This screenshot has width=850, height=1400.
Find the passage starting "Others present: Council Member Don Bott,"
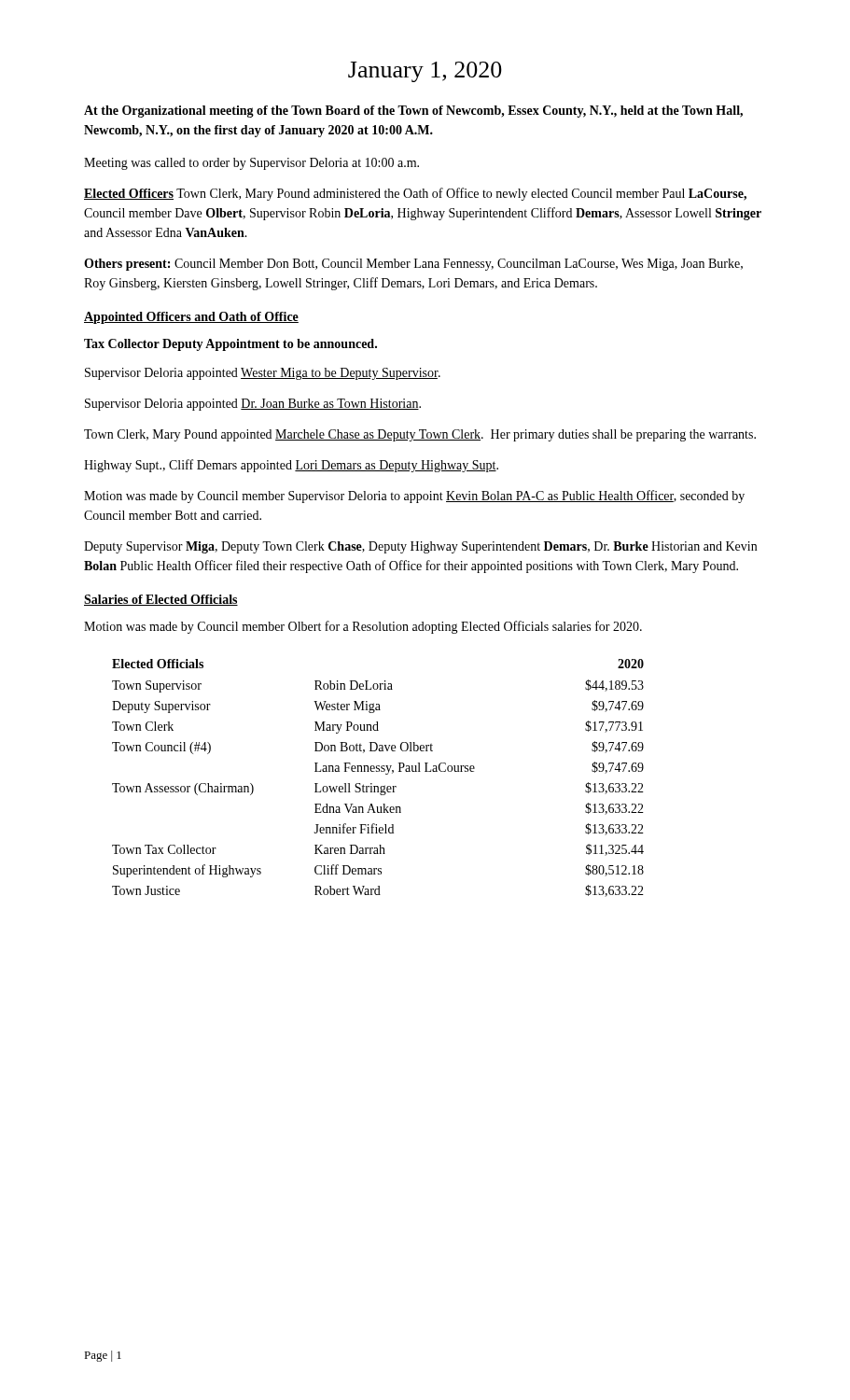(414, 273)
